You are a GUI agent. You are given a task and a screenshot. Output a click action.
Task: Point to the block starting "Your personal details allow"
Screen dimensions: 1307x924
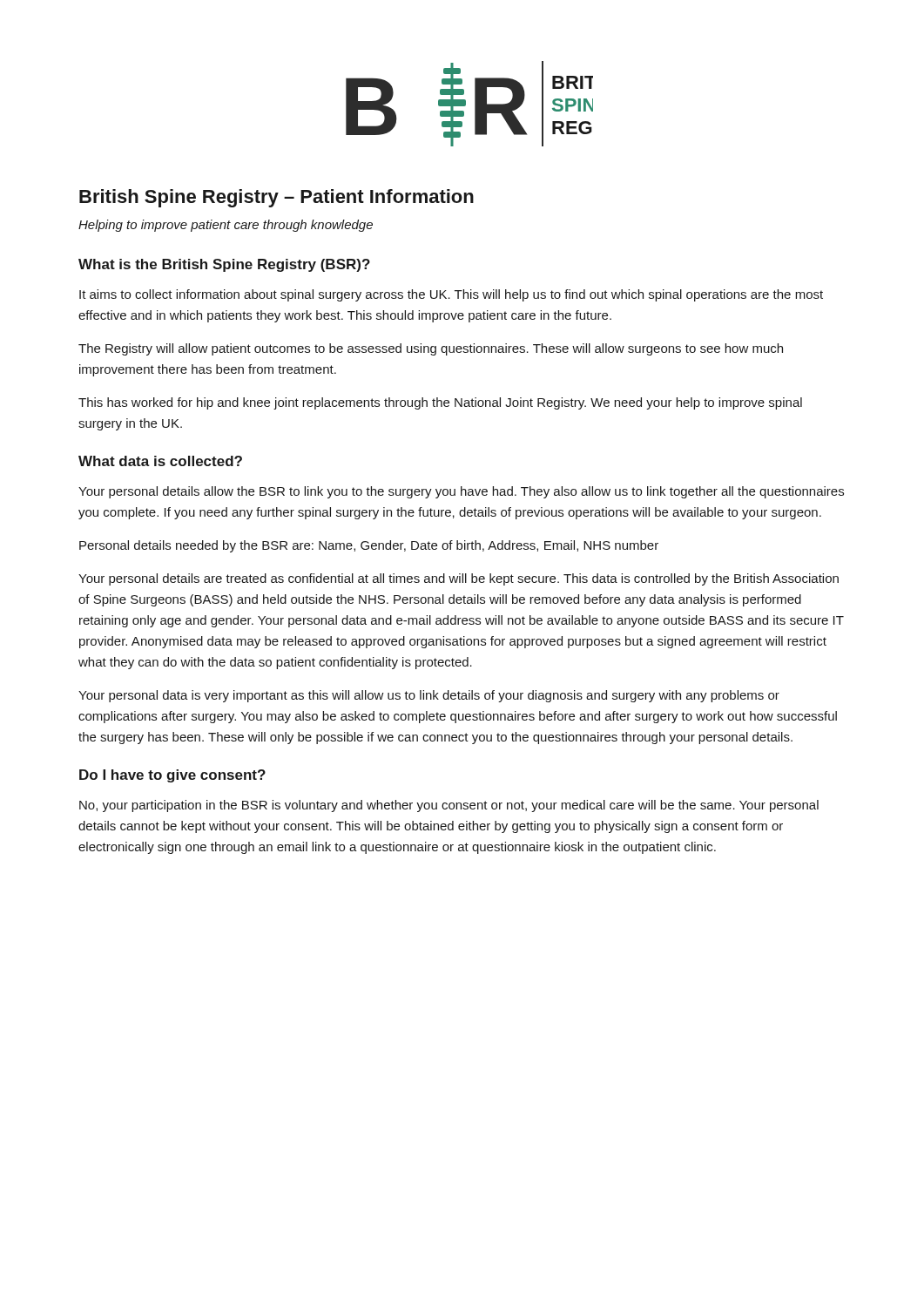point(461,501)
